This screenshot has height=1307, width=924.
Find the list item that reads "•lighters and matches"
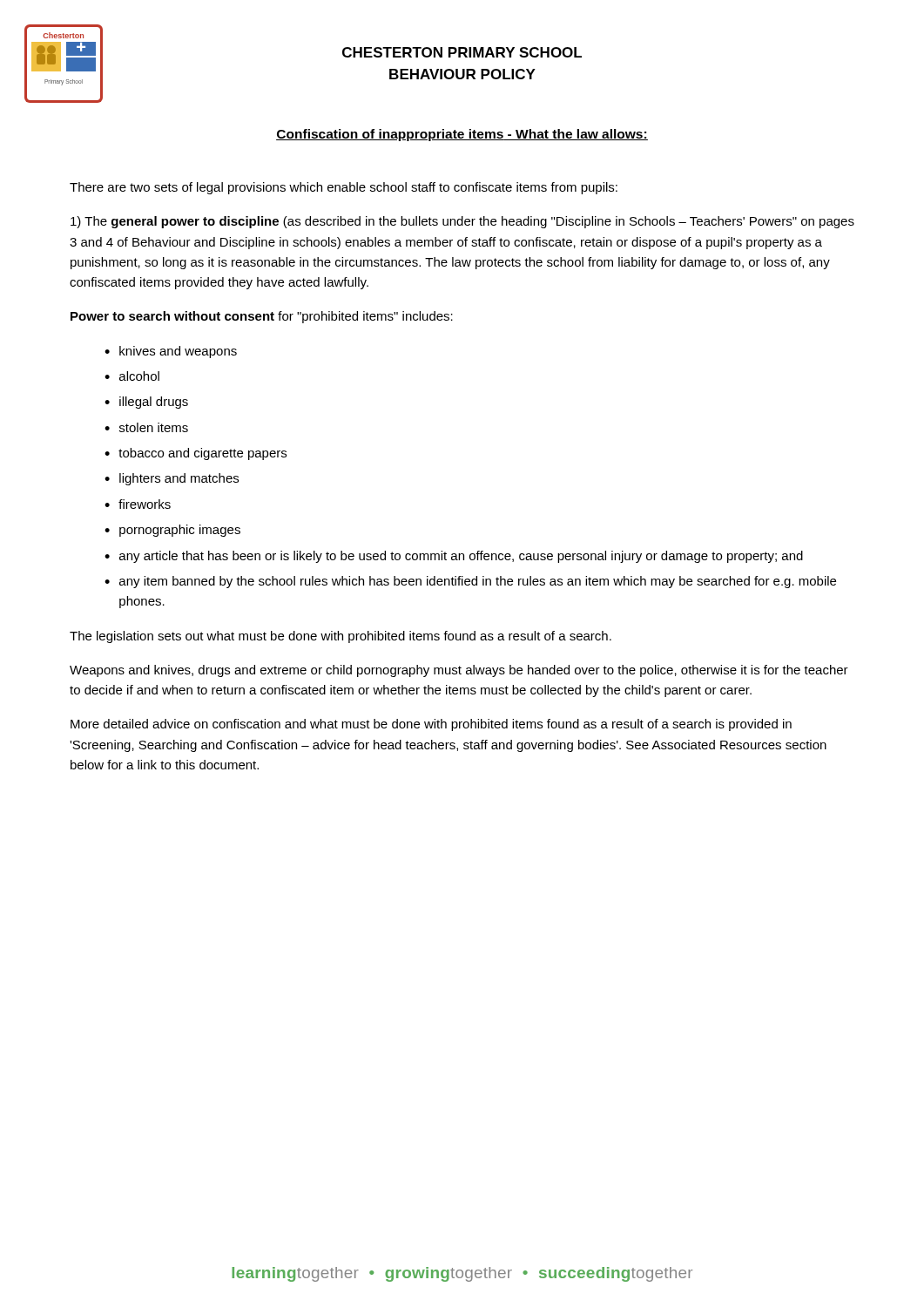[x=172, y=479]
